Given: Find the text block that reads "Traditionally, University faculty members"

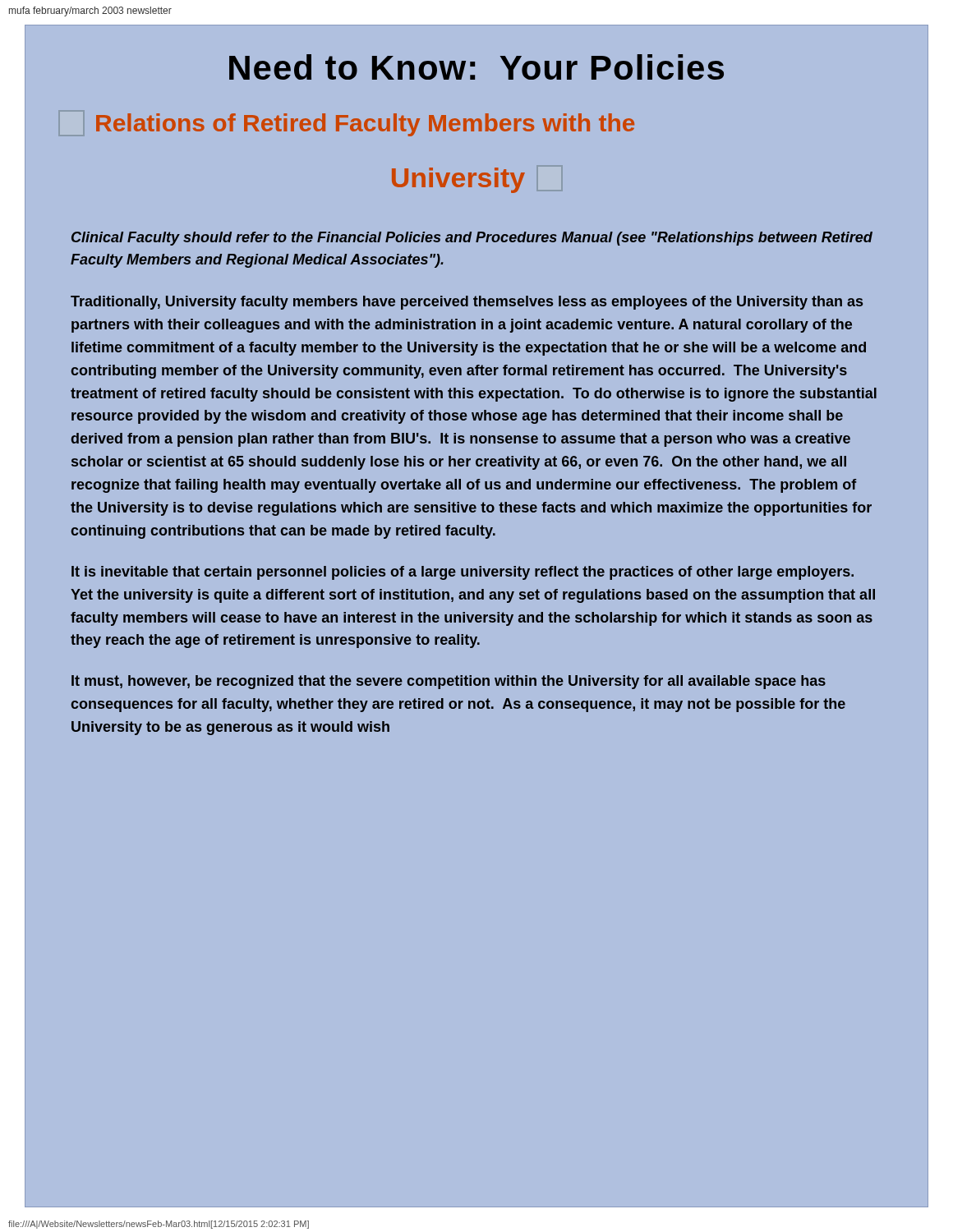Looking at the screenshot, I should tap(474, 416).
